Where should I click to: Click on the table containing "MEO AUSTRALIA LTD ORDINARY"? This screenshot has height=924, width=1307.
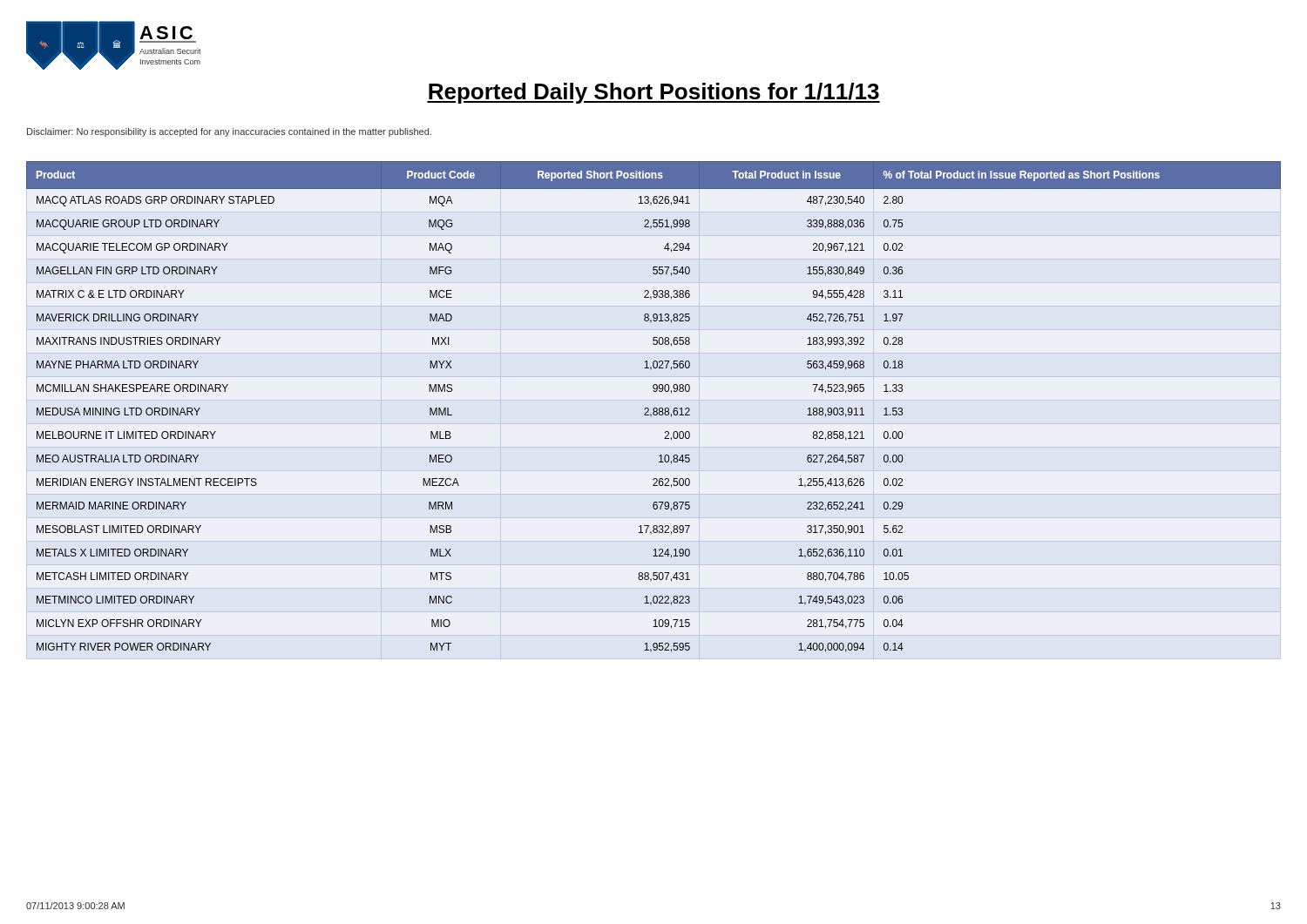(x=654, y=410)
